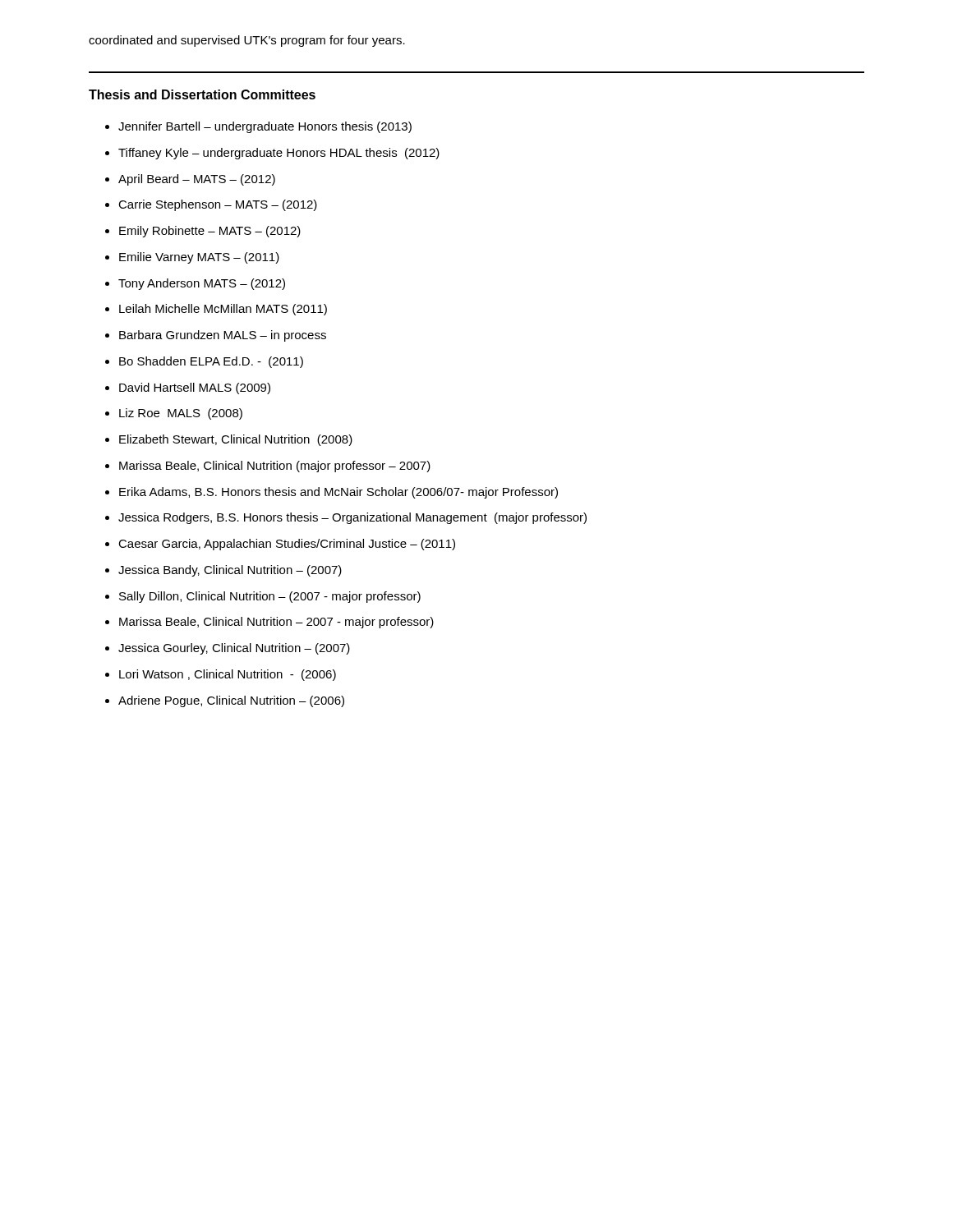Select the block starting "Adriene Pogue, Clinical Nutrition – (2006)"
This screenshot has height=1232, width=953.
[232, 700]
